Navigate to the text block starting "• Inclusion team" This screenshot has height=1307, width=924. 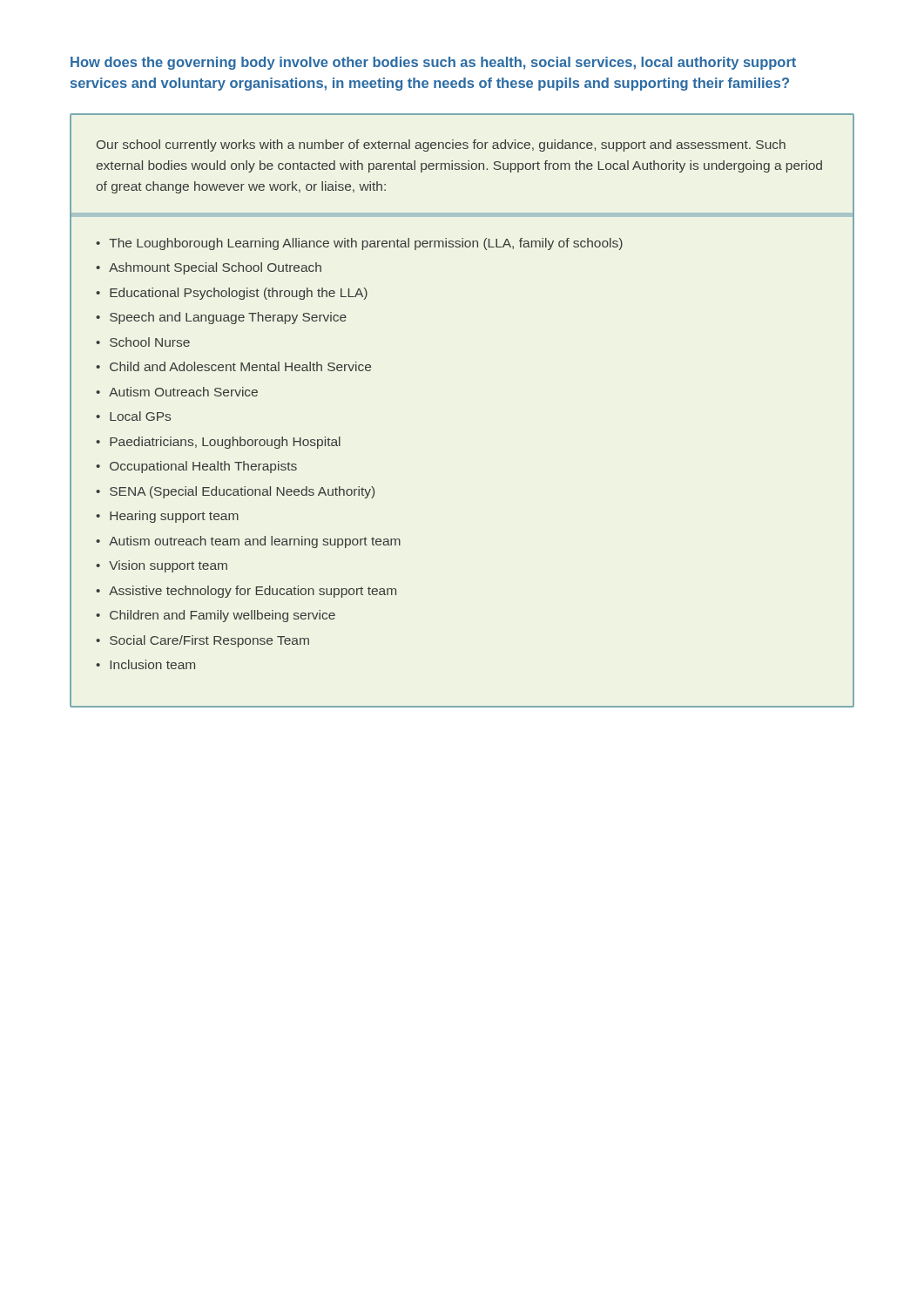[146, 665]
